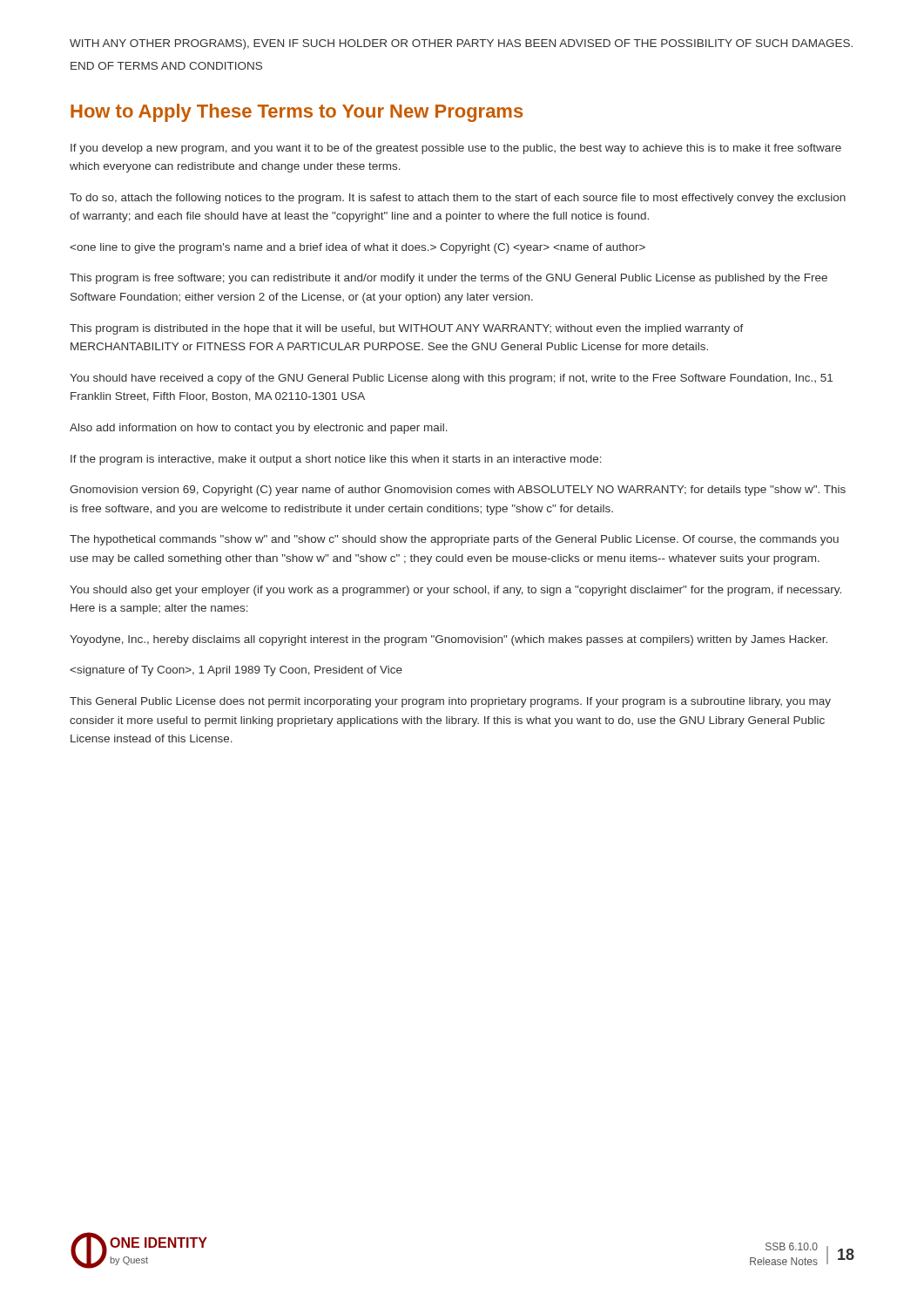Select the text block containing "You should also get your employer (if"
The image size is (924, 1307).
click(456, 598)
